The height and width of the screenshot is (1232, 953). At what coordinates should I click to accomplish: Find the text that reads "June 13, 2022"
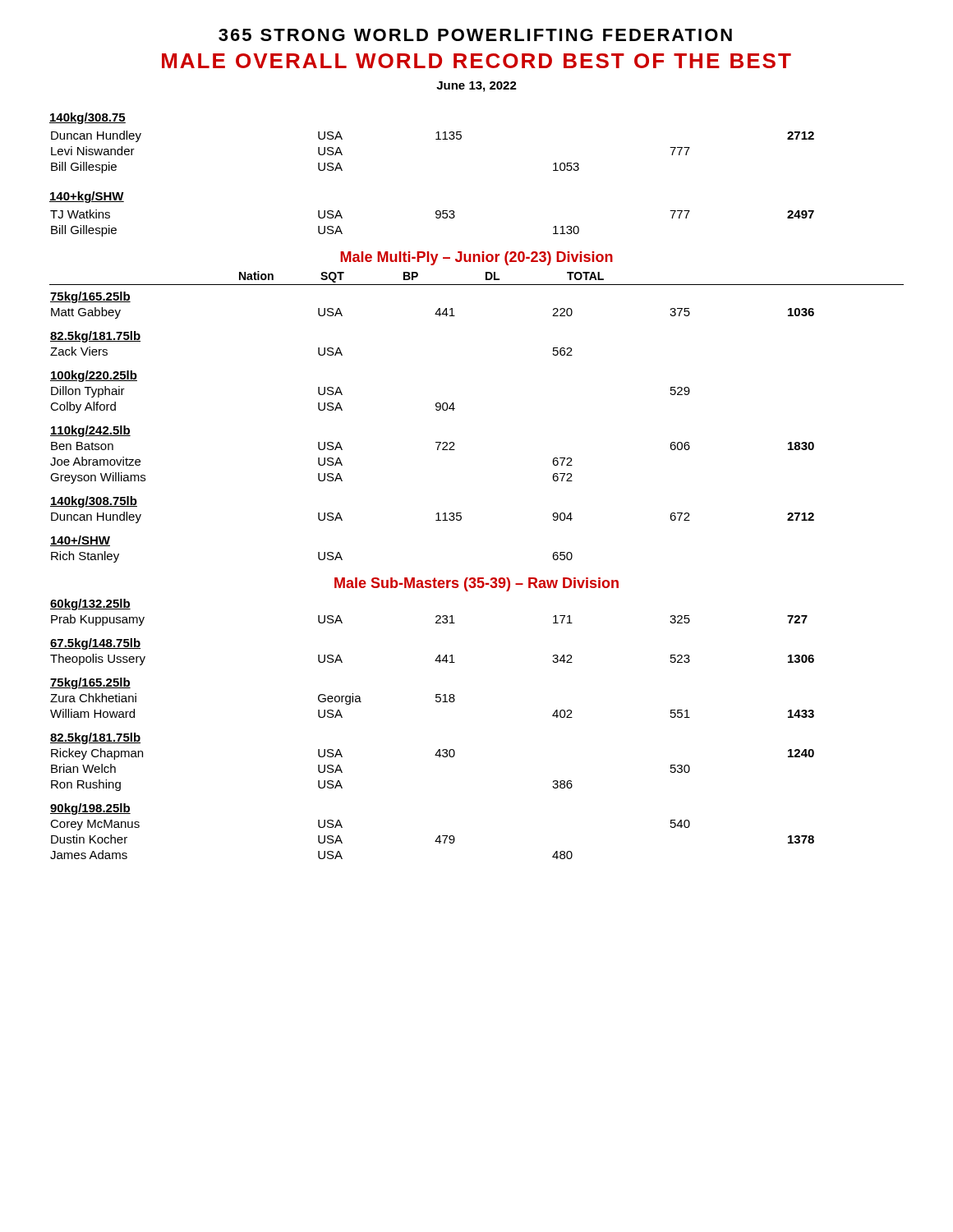click(476, 85)
